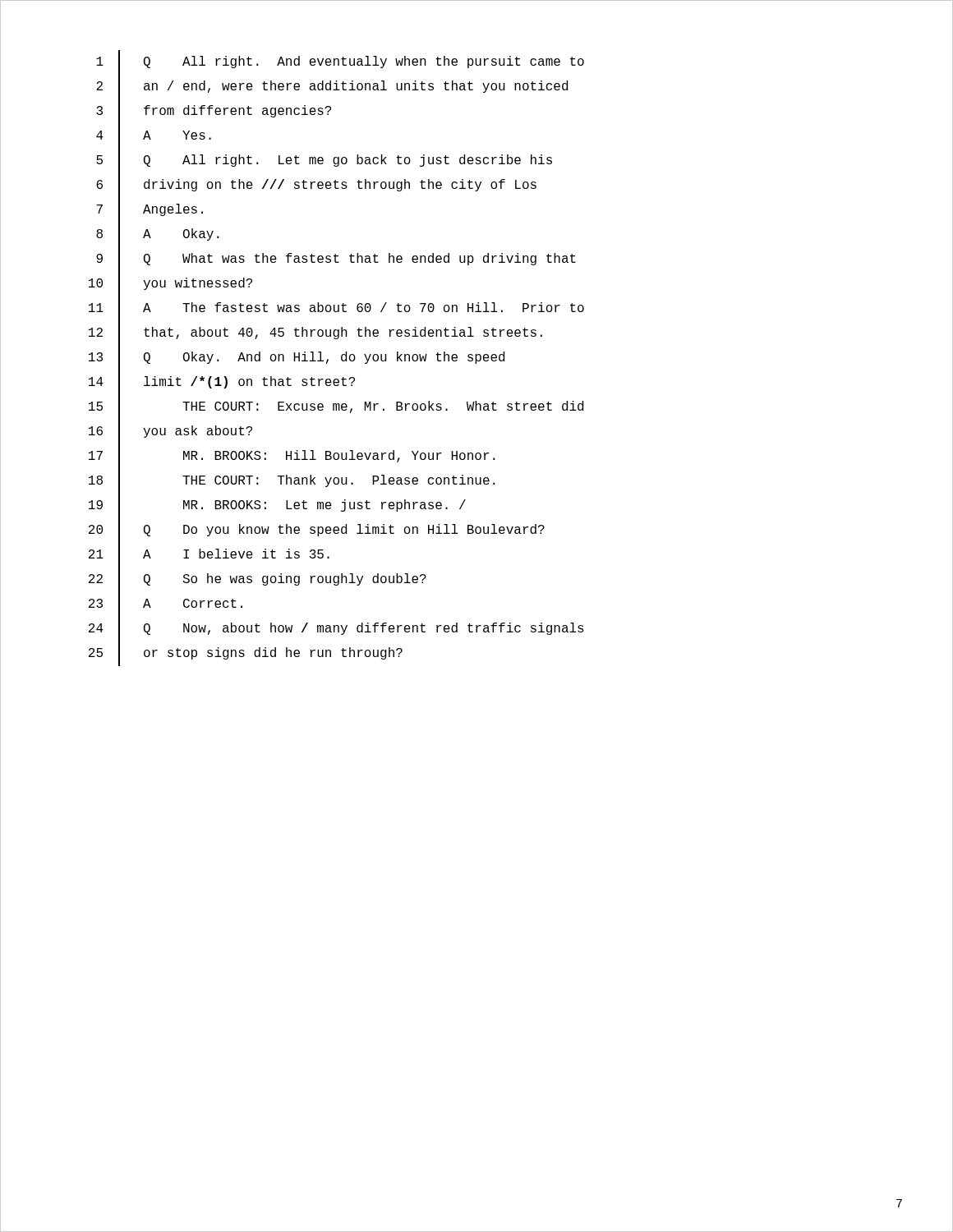This screenshot has height=1232, width=953.
Task: Click on the list item containing "5 Q All right."
Action: click(x=485, y=161)
